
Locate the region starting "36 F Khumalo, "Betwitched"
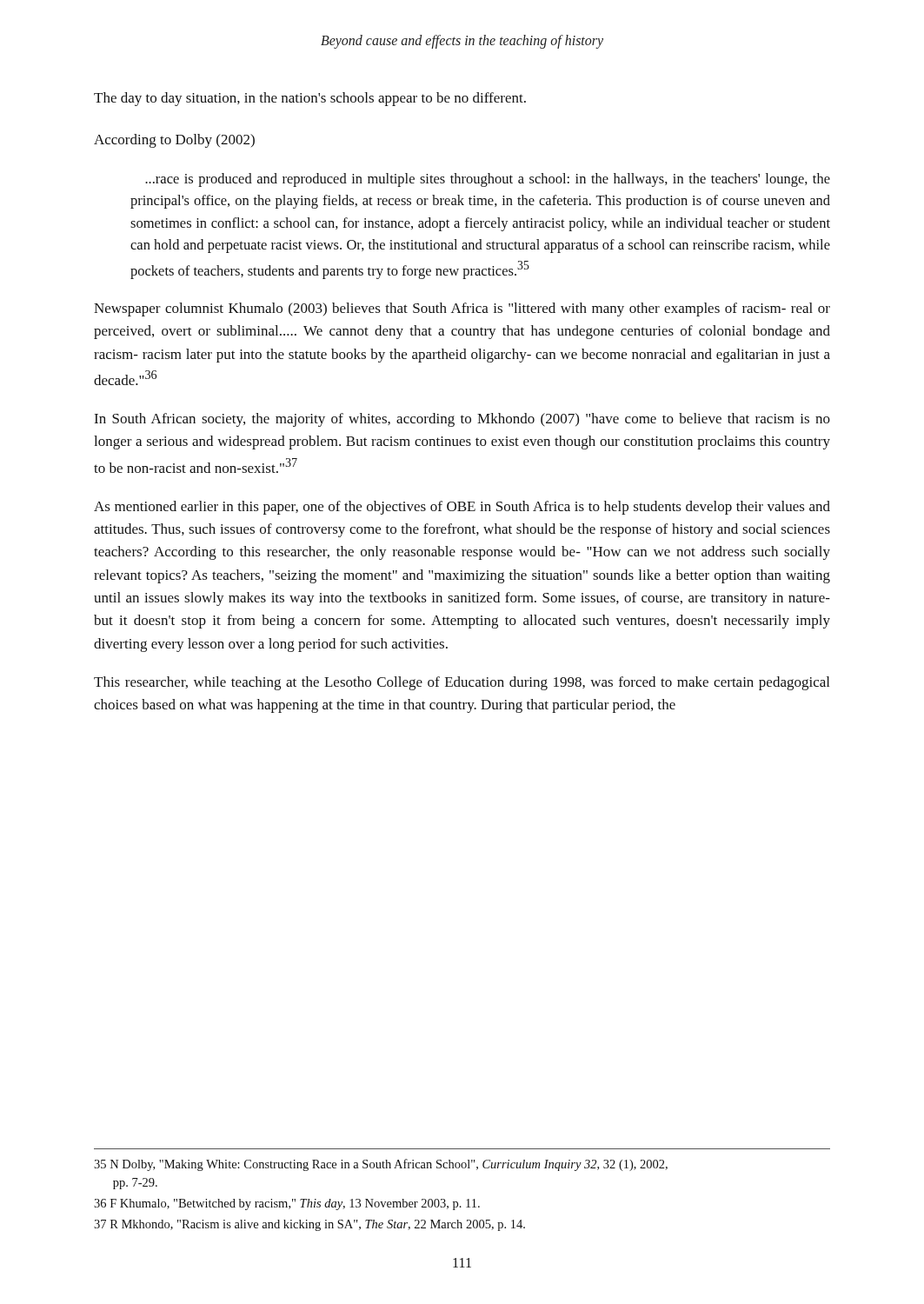tap(287, 1203)
